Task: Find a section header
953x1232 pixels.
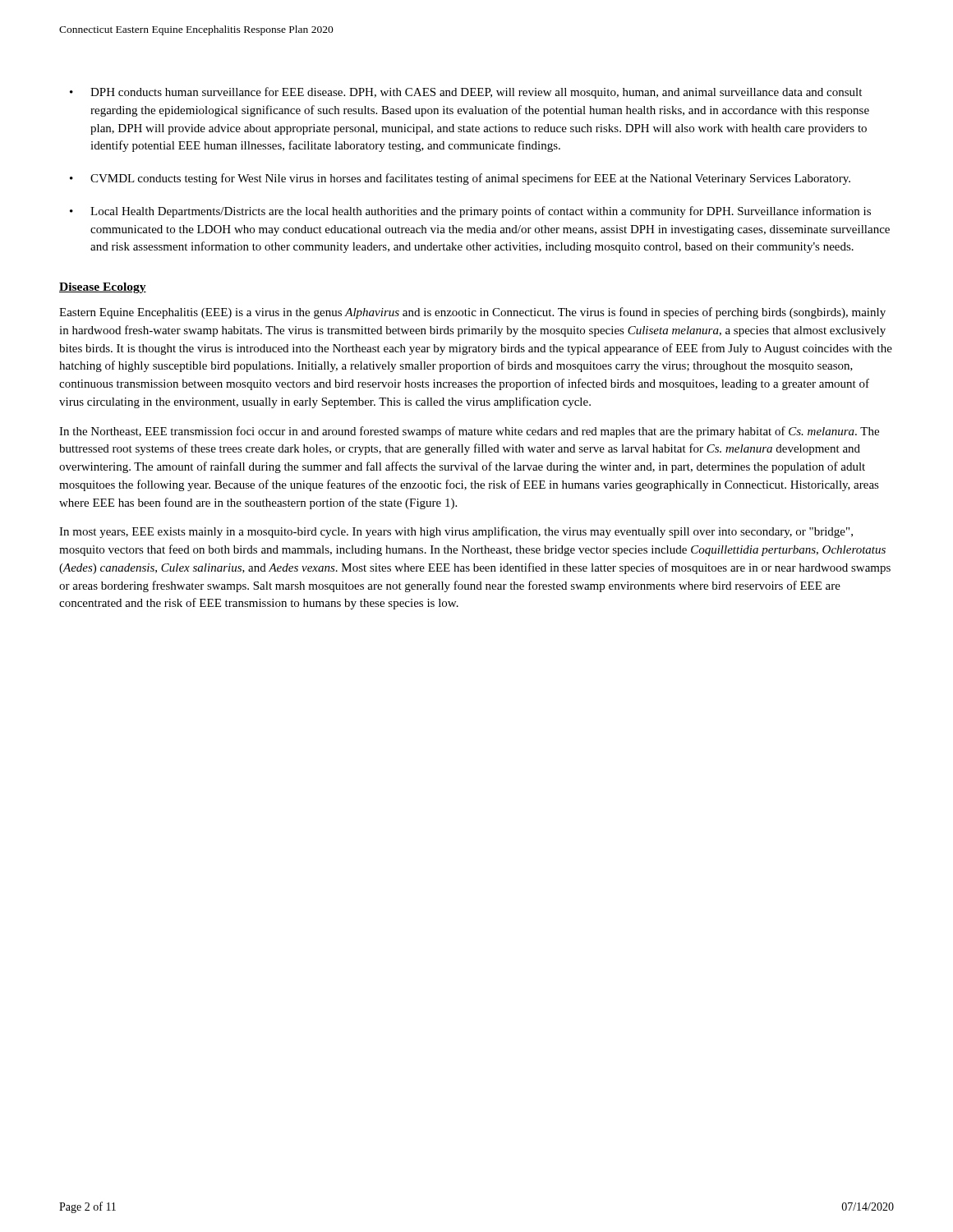Action: tap(102, 286)
